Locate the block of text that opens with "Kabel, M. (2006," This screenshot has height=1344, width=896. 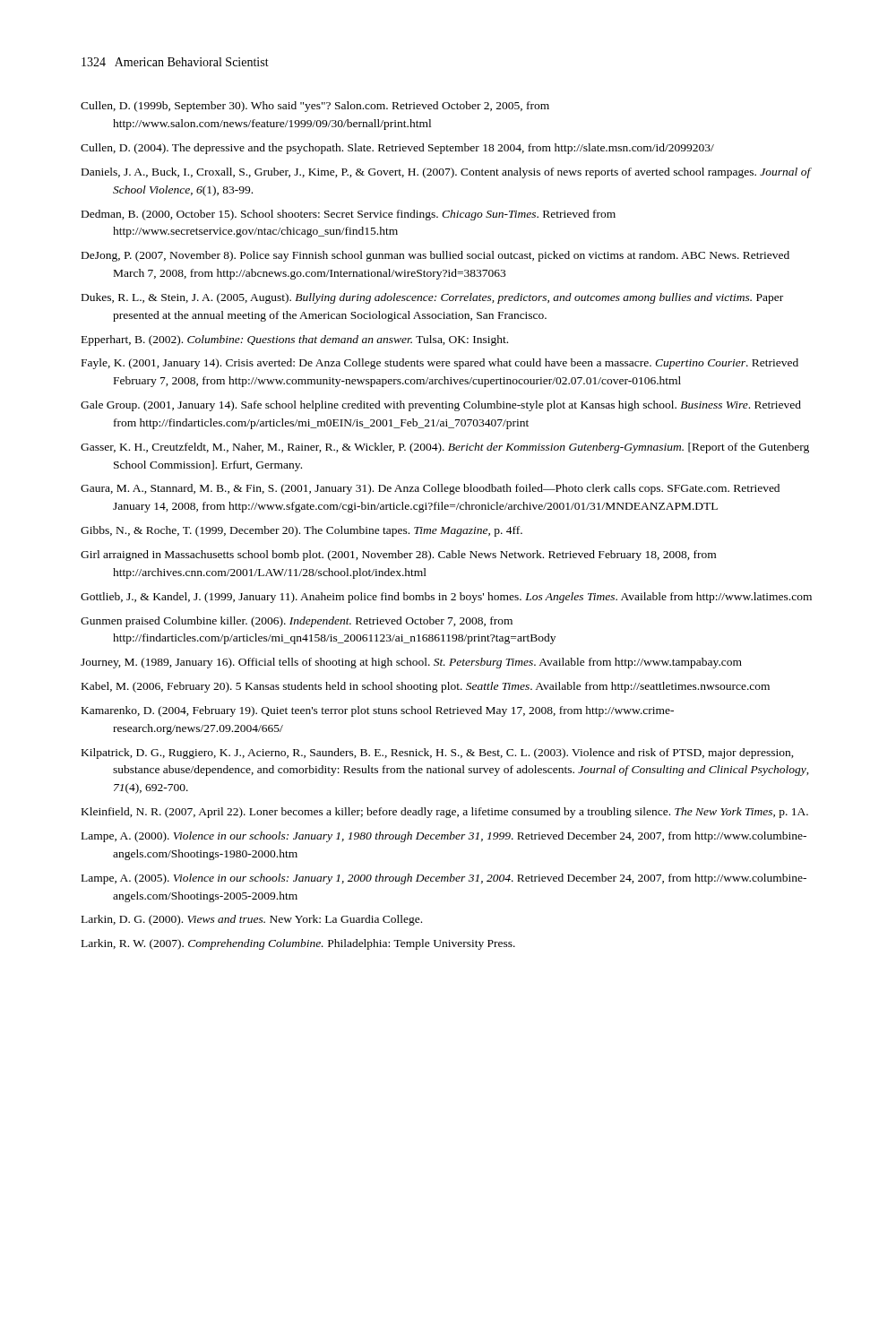[425, 686]
